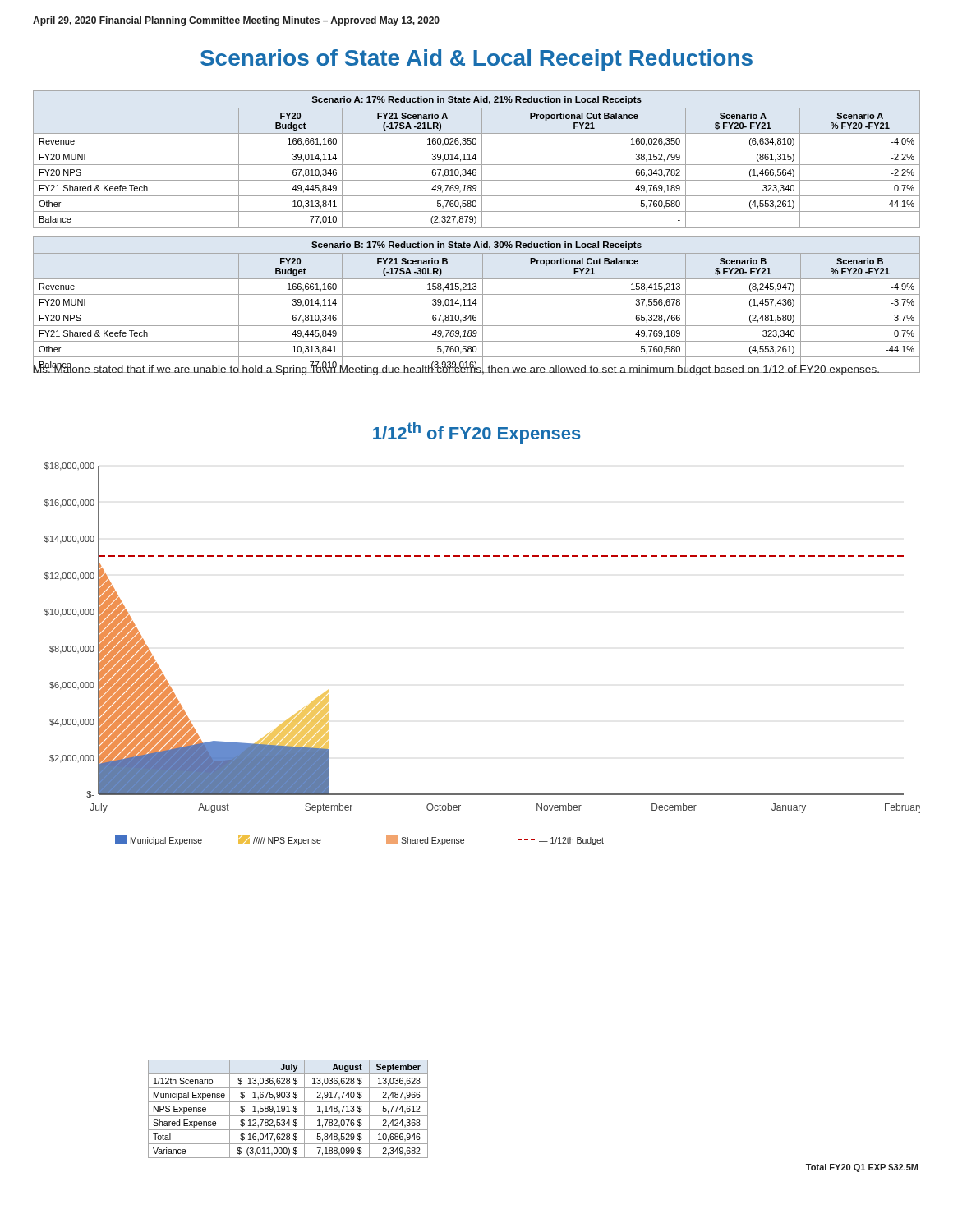This screenshot has width=953, height=1232.
Task: Locate the block of text that opens with "Ms. Malone stated that if we are unable"
Action: tap(456, 369)
